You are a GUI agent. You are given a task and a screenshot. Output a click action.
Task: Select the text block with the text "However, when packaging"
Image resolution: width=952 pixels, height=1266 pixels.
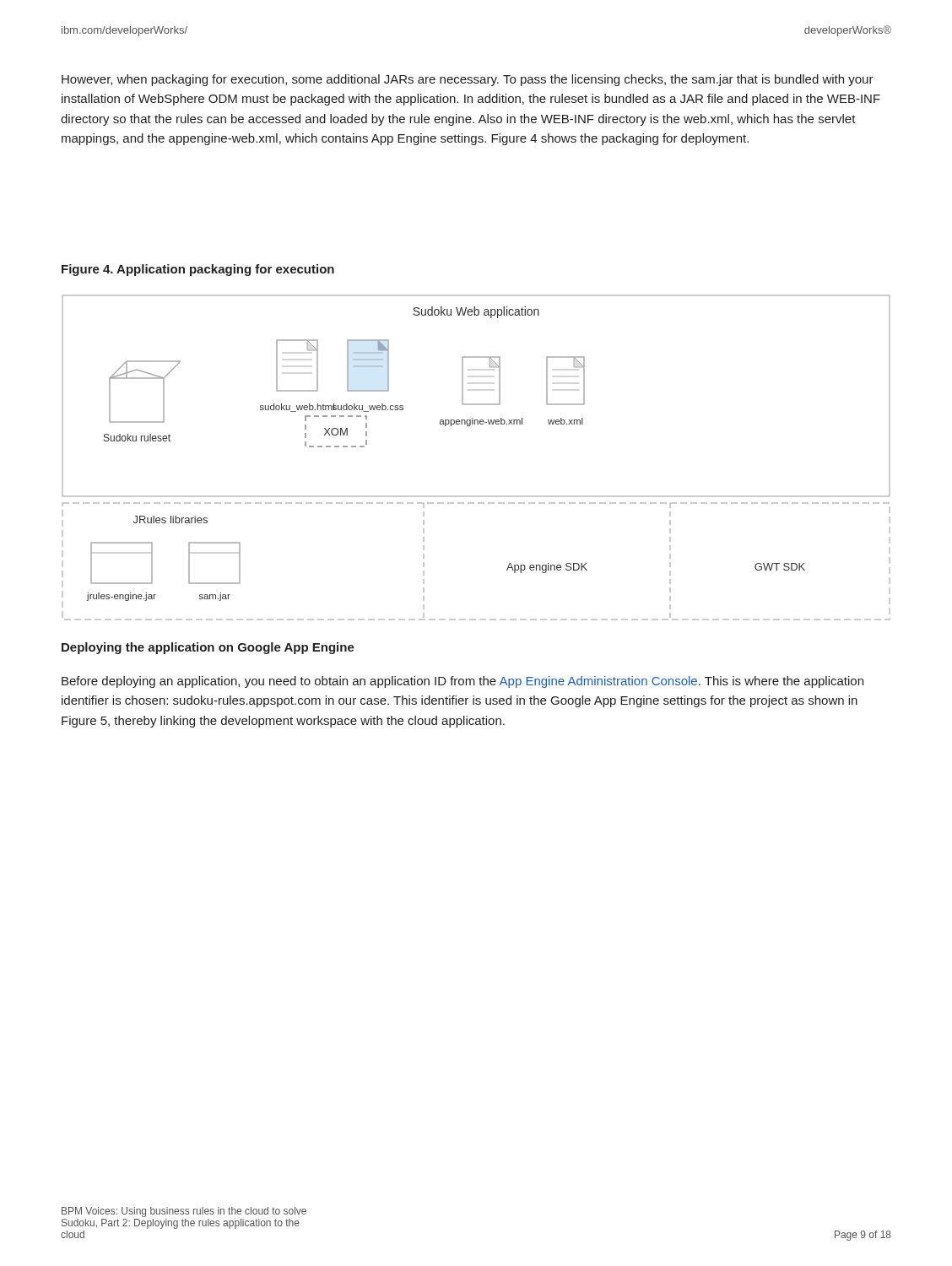tap(471, 108)
